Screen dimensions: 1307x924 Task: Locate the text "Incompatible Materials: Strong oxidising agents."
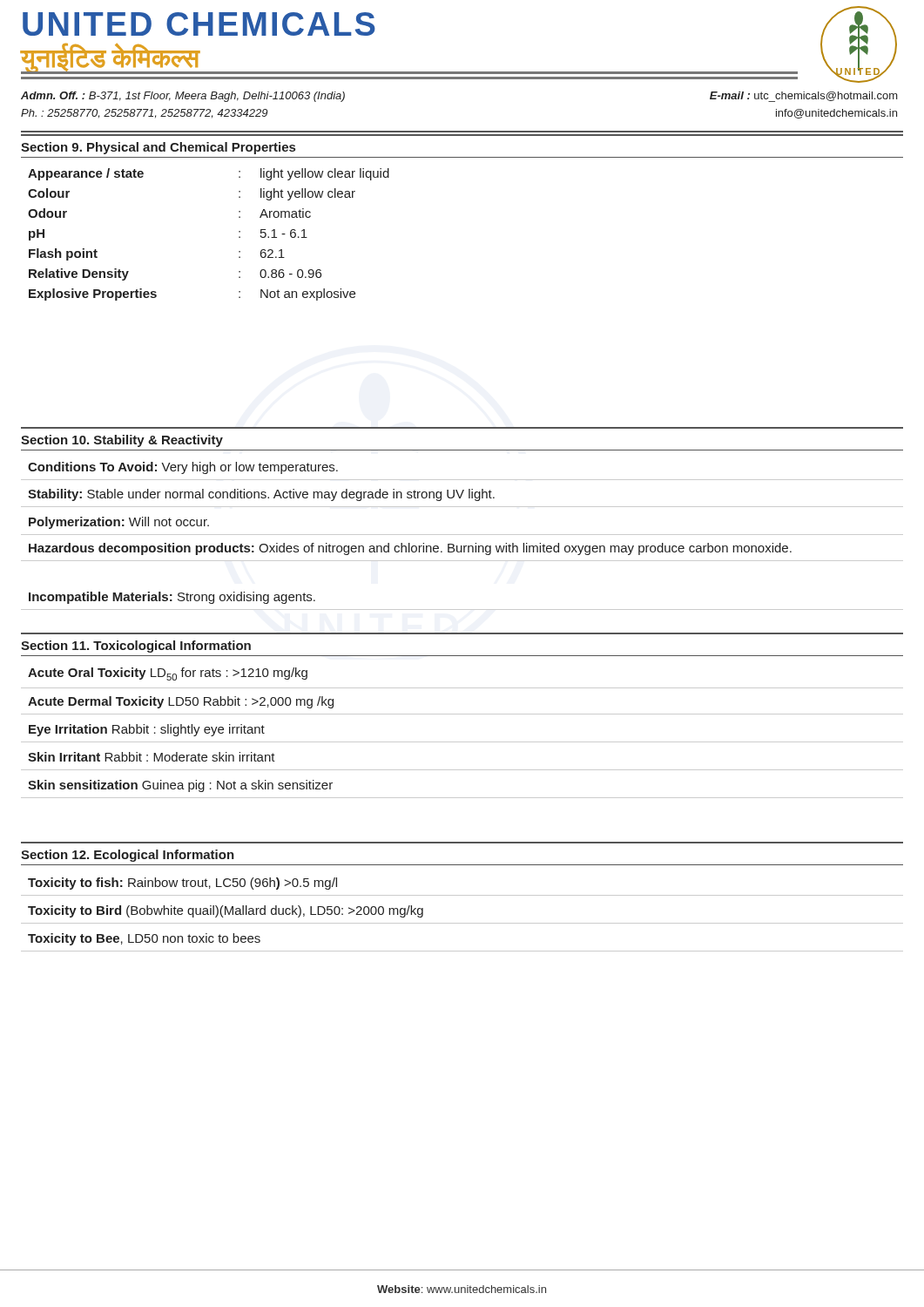(172, 596)
